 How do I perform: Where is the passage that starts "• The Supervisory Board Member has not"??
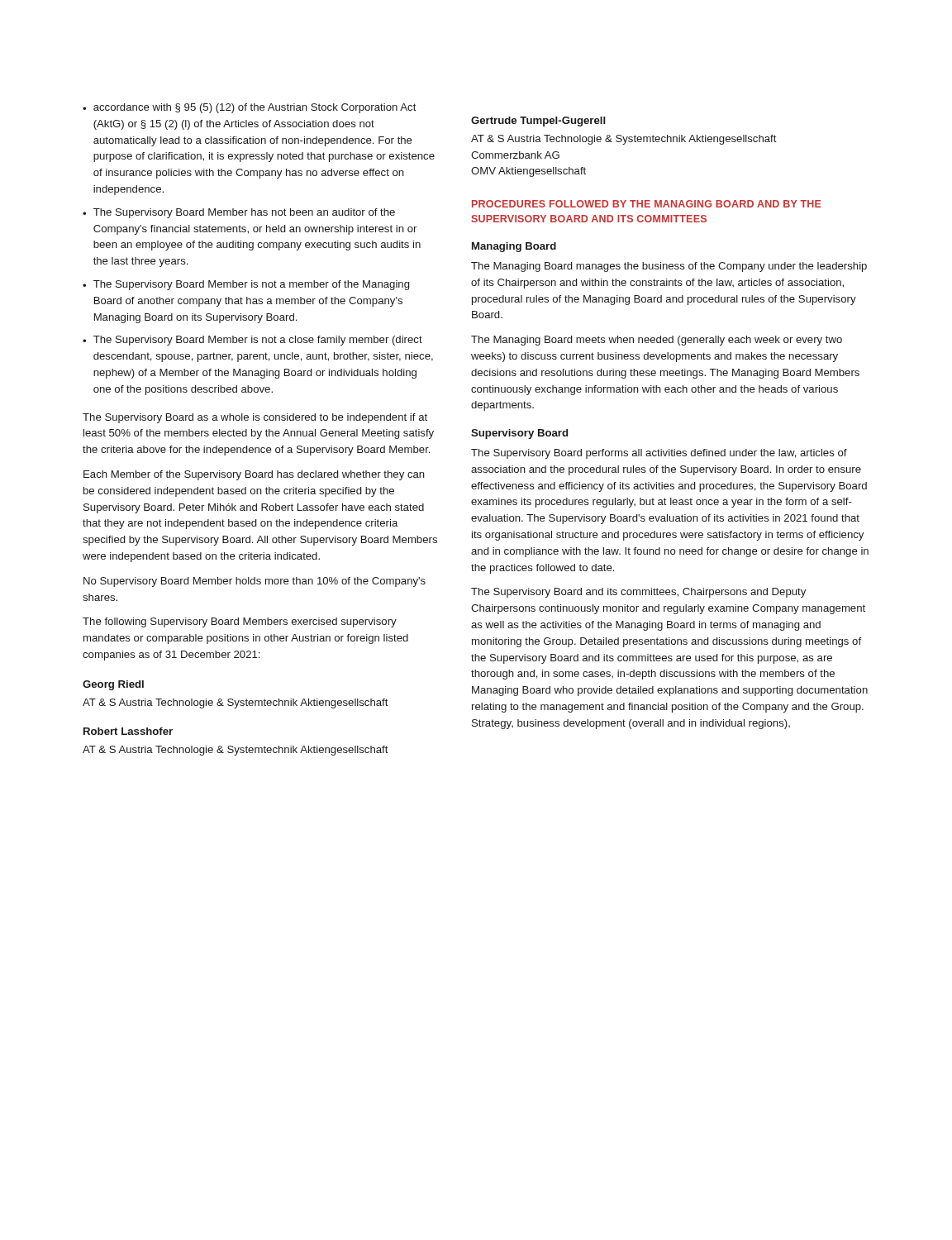(x=260, y=237)
